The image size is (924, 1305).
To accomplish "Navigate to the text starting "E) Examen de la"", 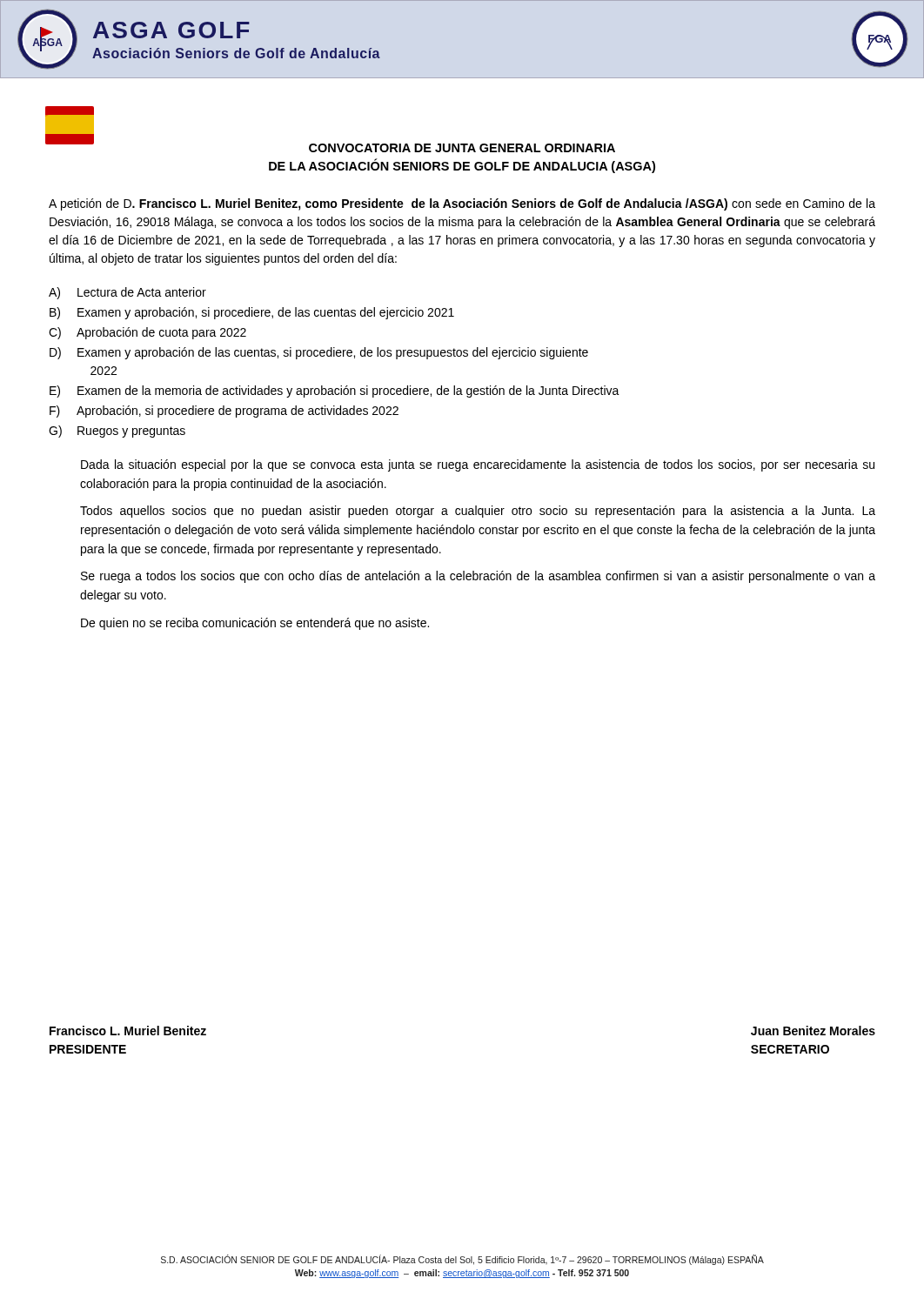I will tap(462, 391).
